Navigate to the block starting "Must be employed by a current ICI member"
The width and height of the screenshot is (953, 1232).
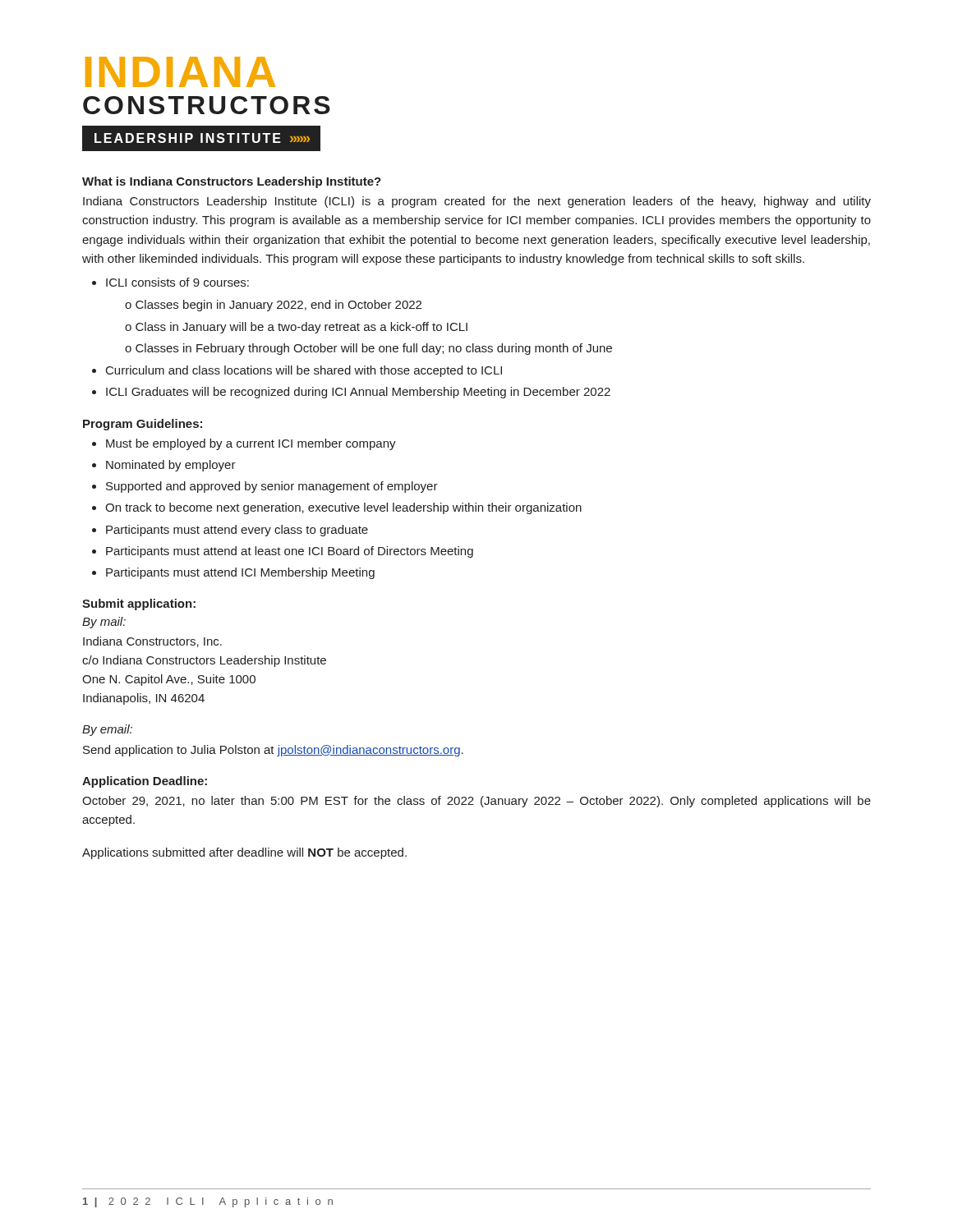[251, 444]
